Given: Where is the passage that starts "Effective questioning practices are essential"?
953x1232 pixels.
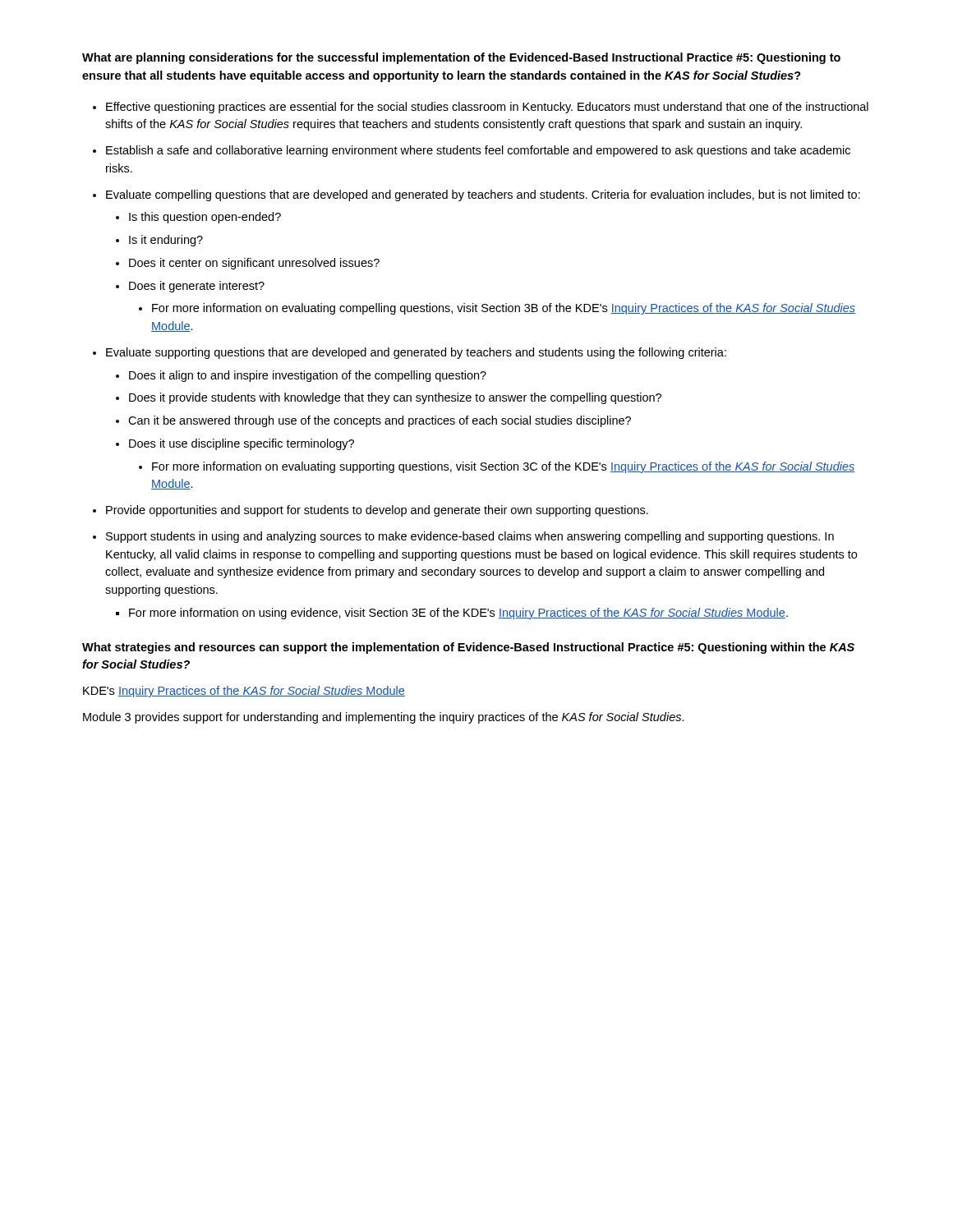Looking at the screenshot, I should [x=487, y=115].
